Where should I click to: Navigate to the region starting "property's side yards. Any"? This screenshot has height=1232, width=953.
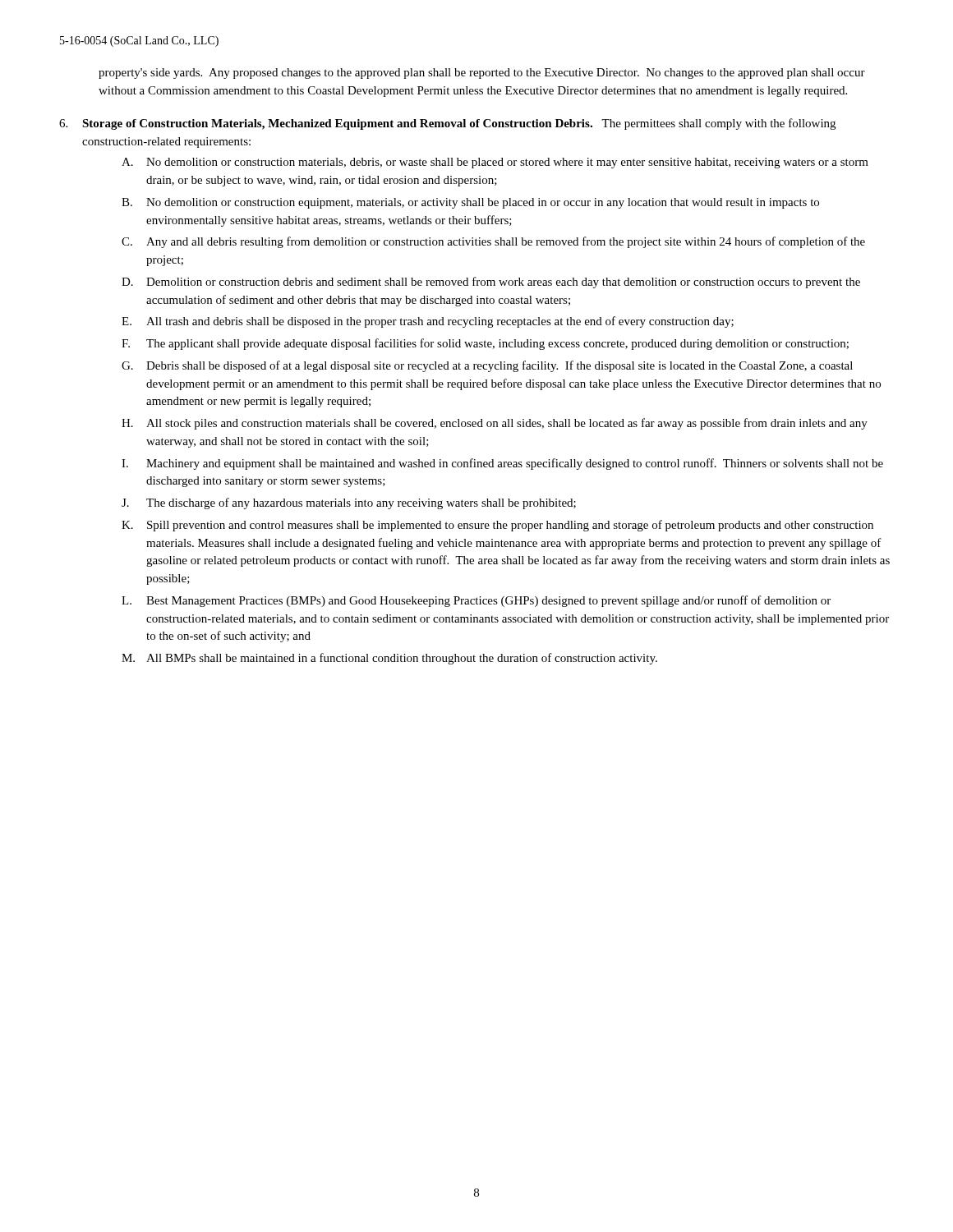pyautogui.click(x=482, y=81)
